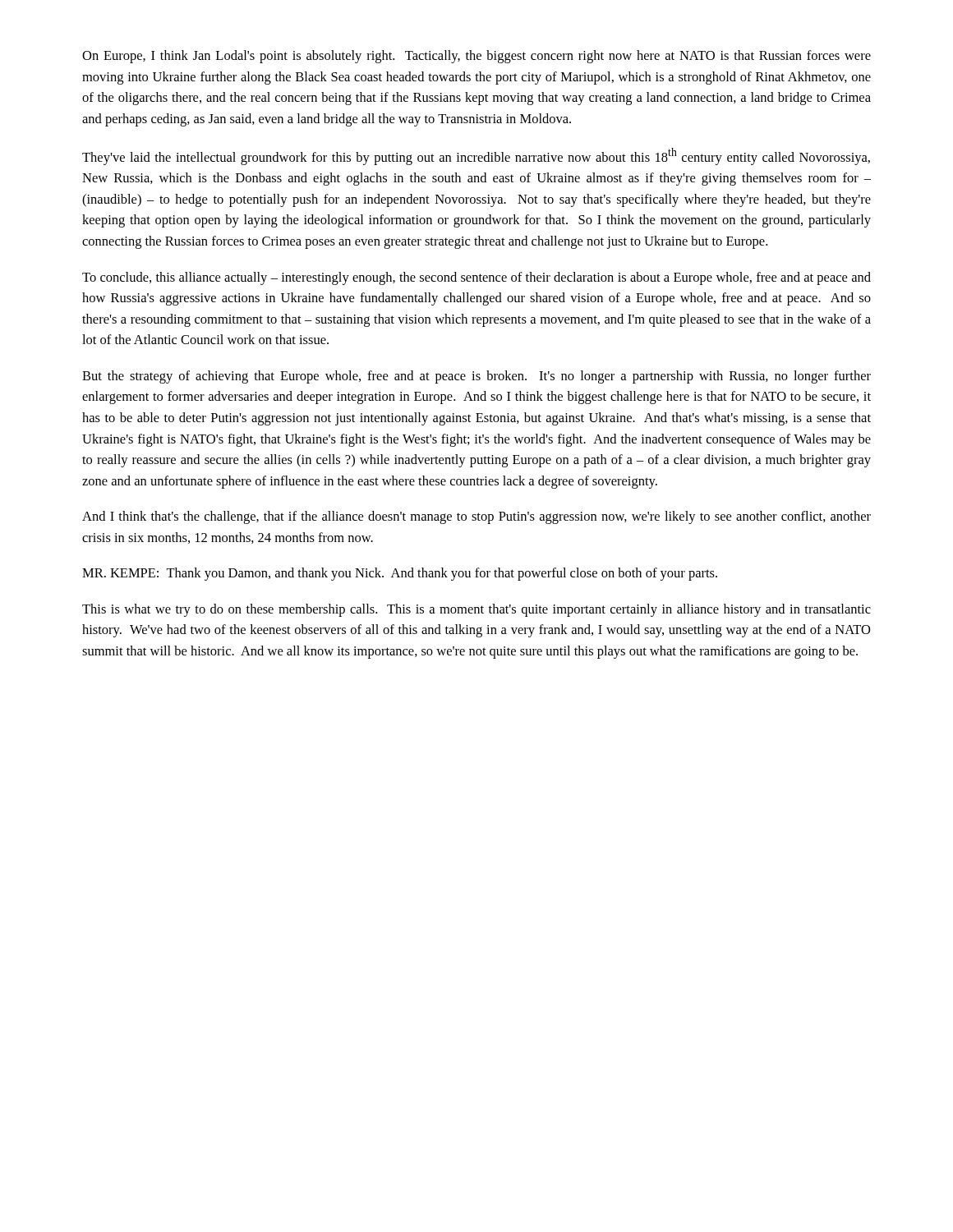
Task: Navigate to the element starting "To conclude, this alliance actually – interestingly enough,"
Action: 476,308
